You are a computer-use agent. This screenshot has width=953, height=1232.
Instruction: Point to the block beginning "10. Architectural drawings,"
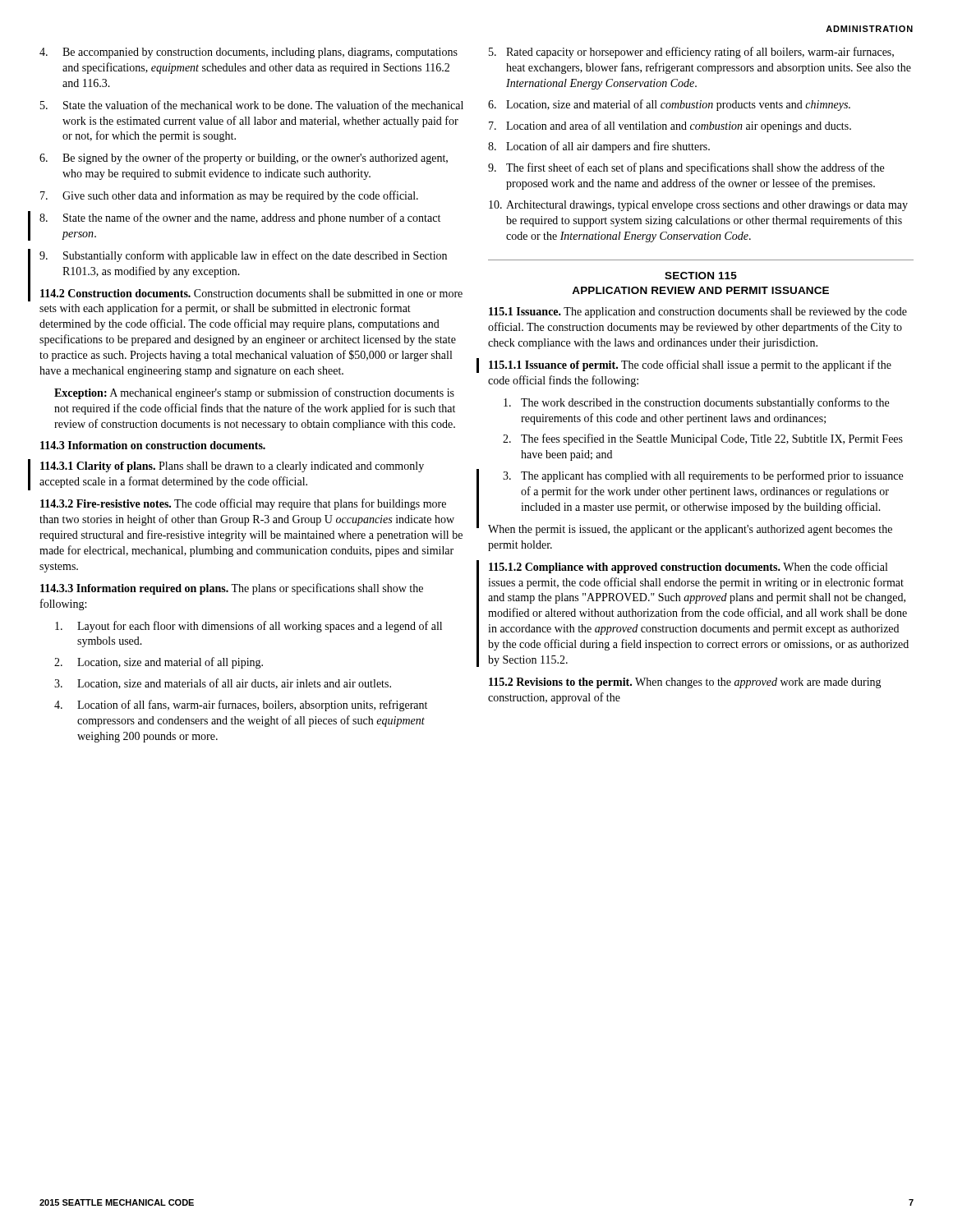tap(701, 221)
